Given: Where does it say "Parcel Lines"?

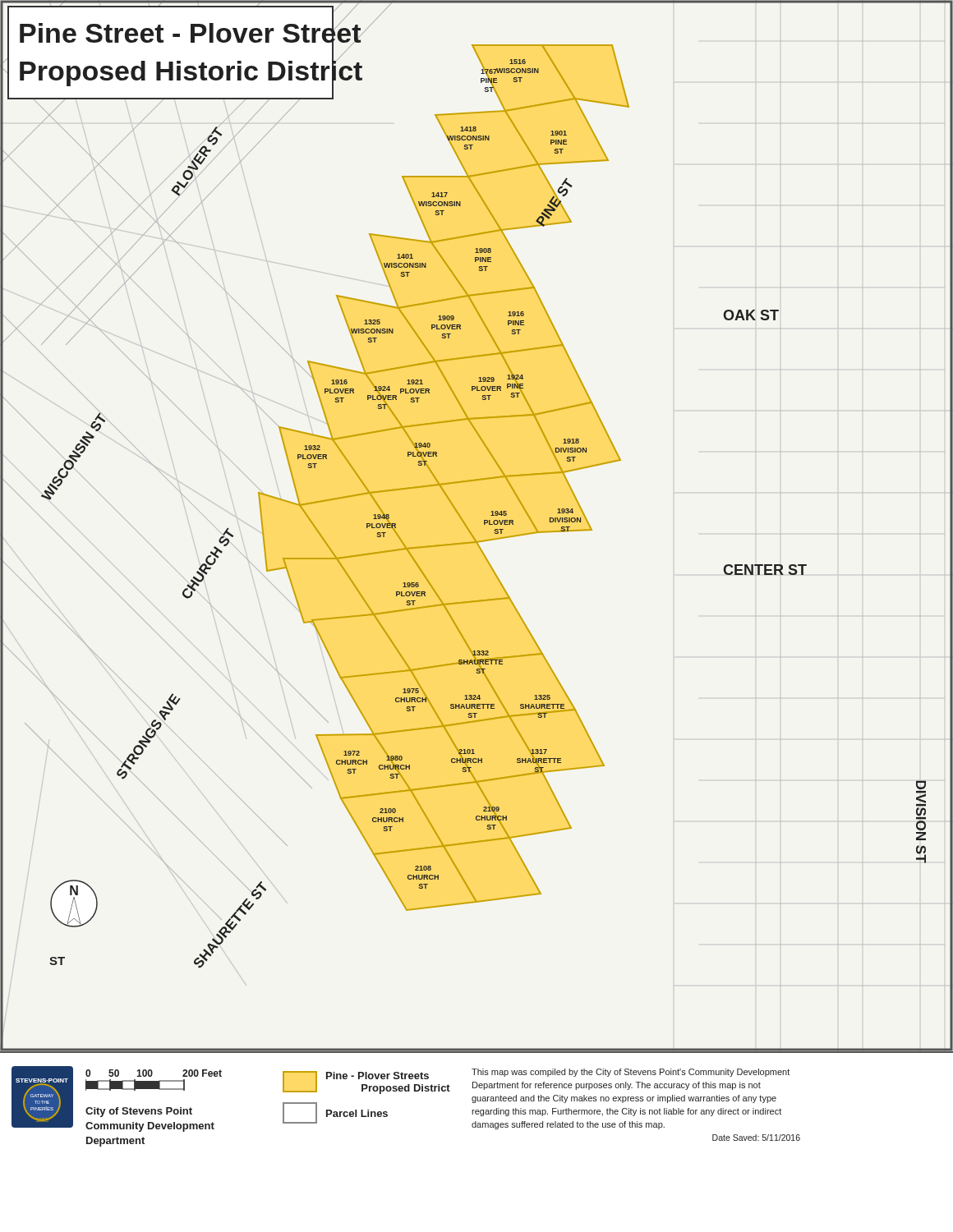Looking at the screenshot, I should 335,1113.
